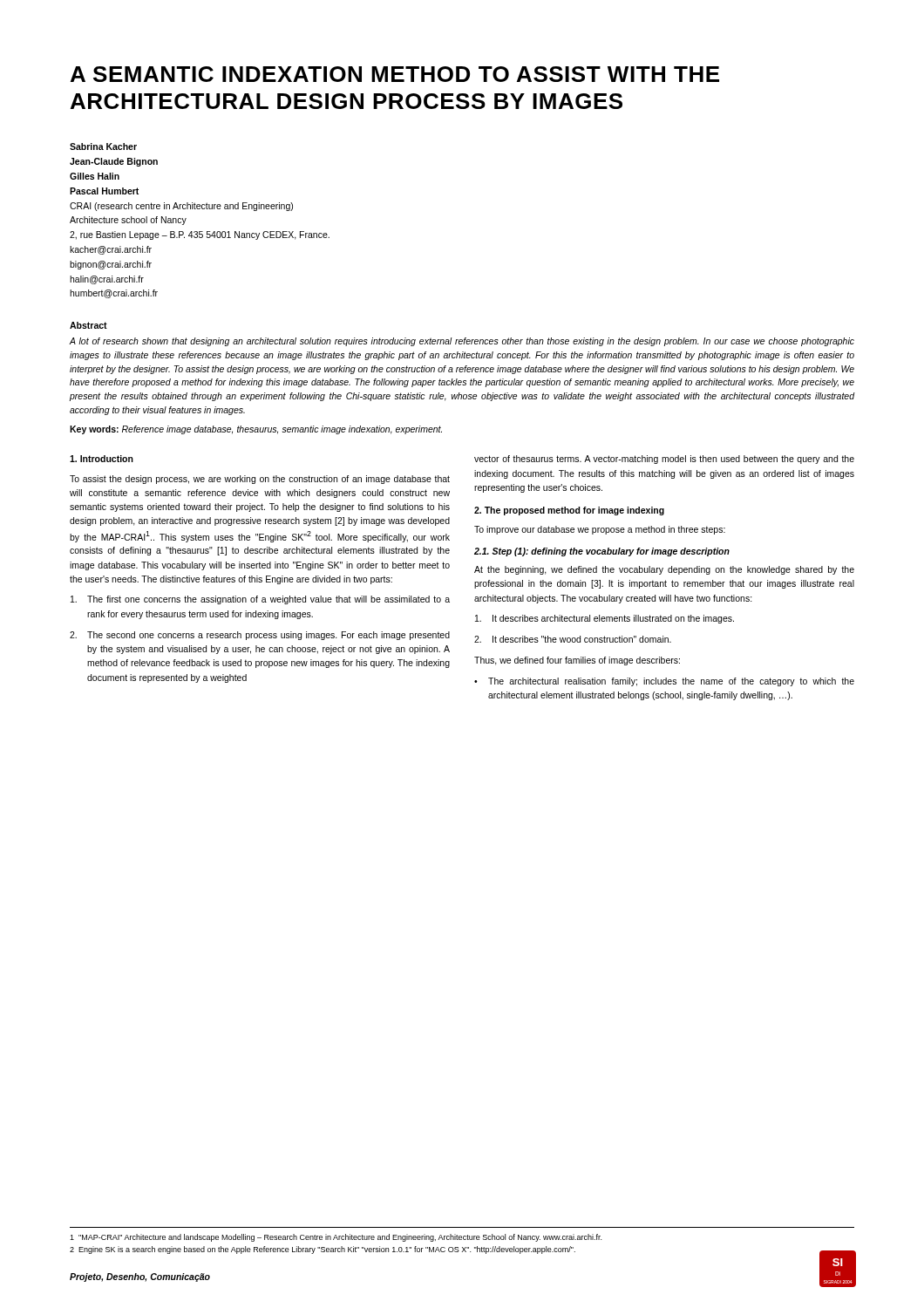Find the footnote with the text "1 "MAP-CRAI" Architecture and landscape Modelling –"
The width and height of the screenshot is (924, 1308).
[x=462, y=1244]
